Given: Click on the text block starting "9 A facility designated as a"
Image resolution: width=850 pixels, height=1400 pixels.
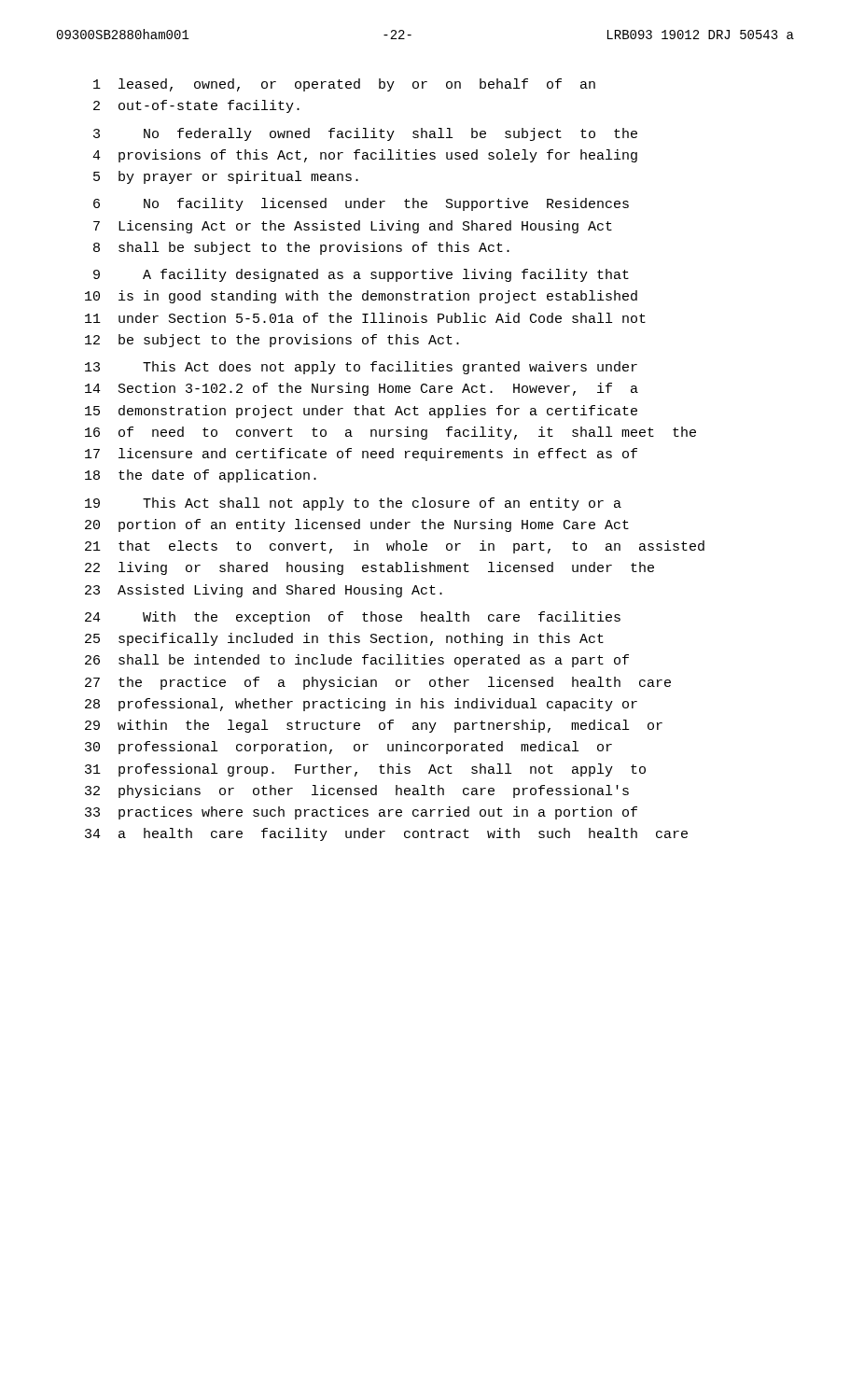Looking at the screenshot, I should [x=425, y=308].
